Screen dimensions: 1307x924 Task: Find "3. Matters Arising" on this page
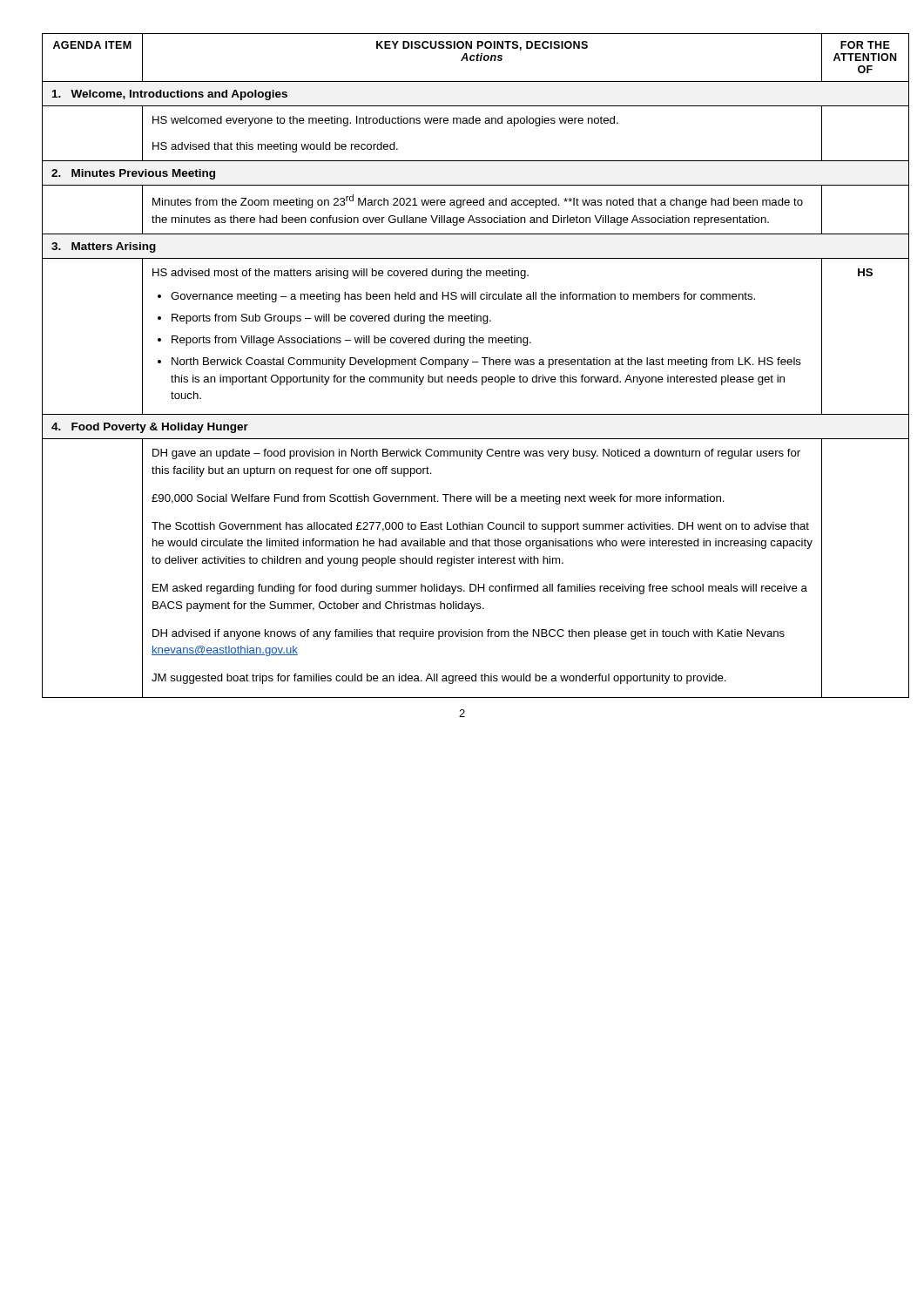click(104, 246)
